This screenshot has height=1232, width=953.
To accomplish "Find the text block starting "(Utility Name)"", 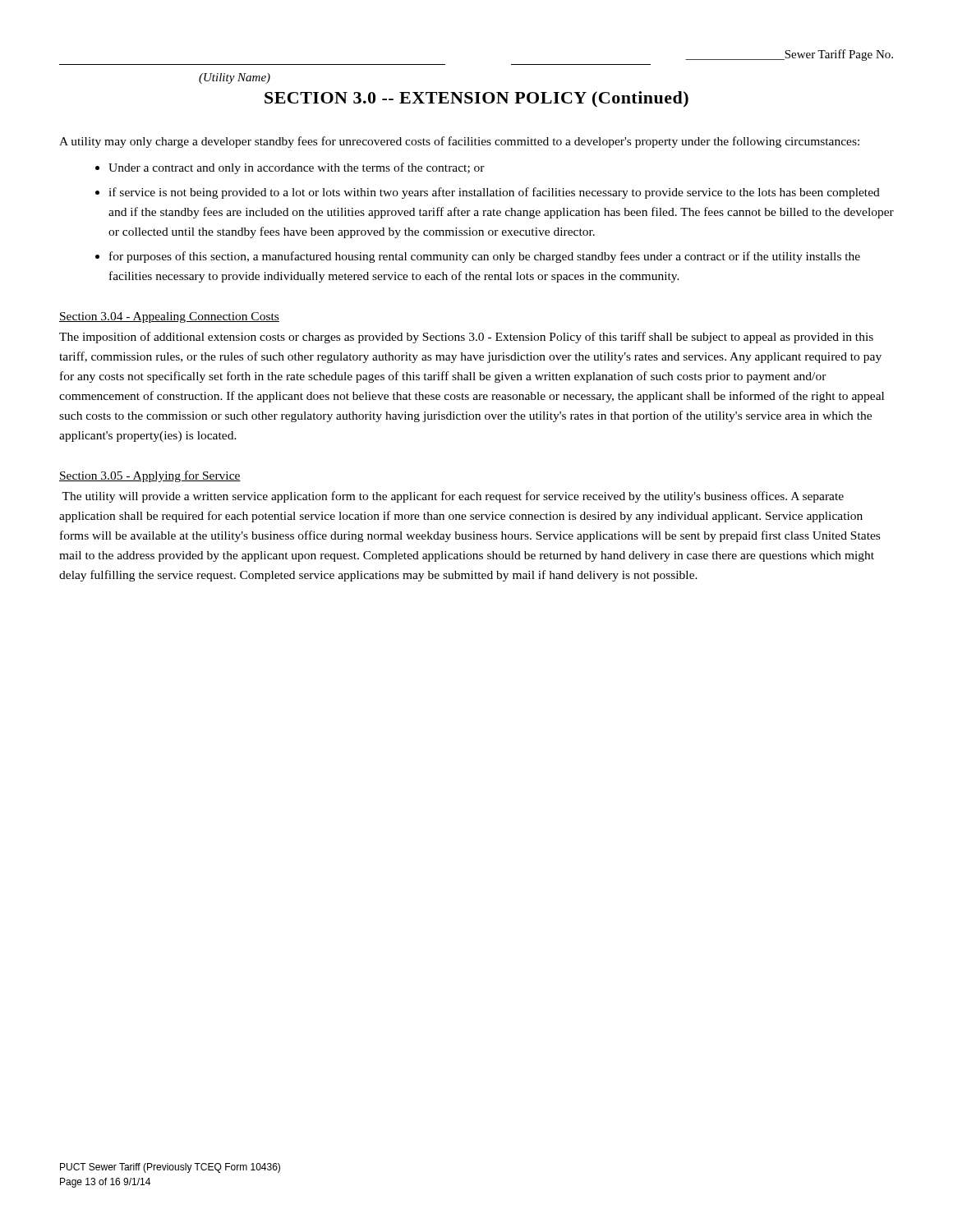I will coord(235,77).
